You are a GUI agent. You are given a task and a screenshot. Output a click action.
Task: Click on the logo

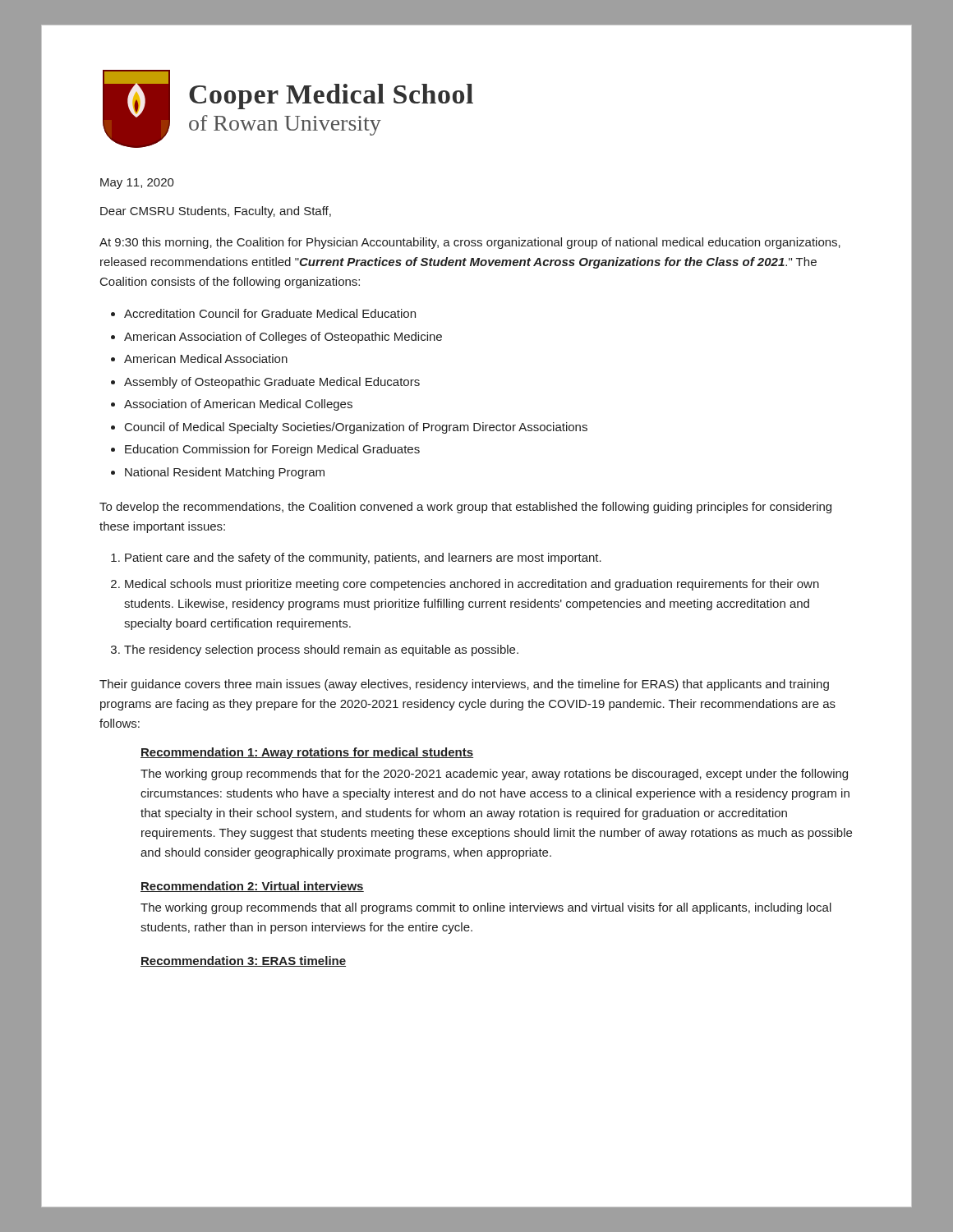476,108
